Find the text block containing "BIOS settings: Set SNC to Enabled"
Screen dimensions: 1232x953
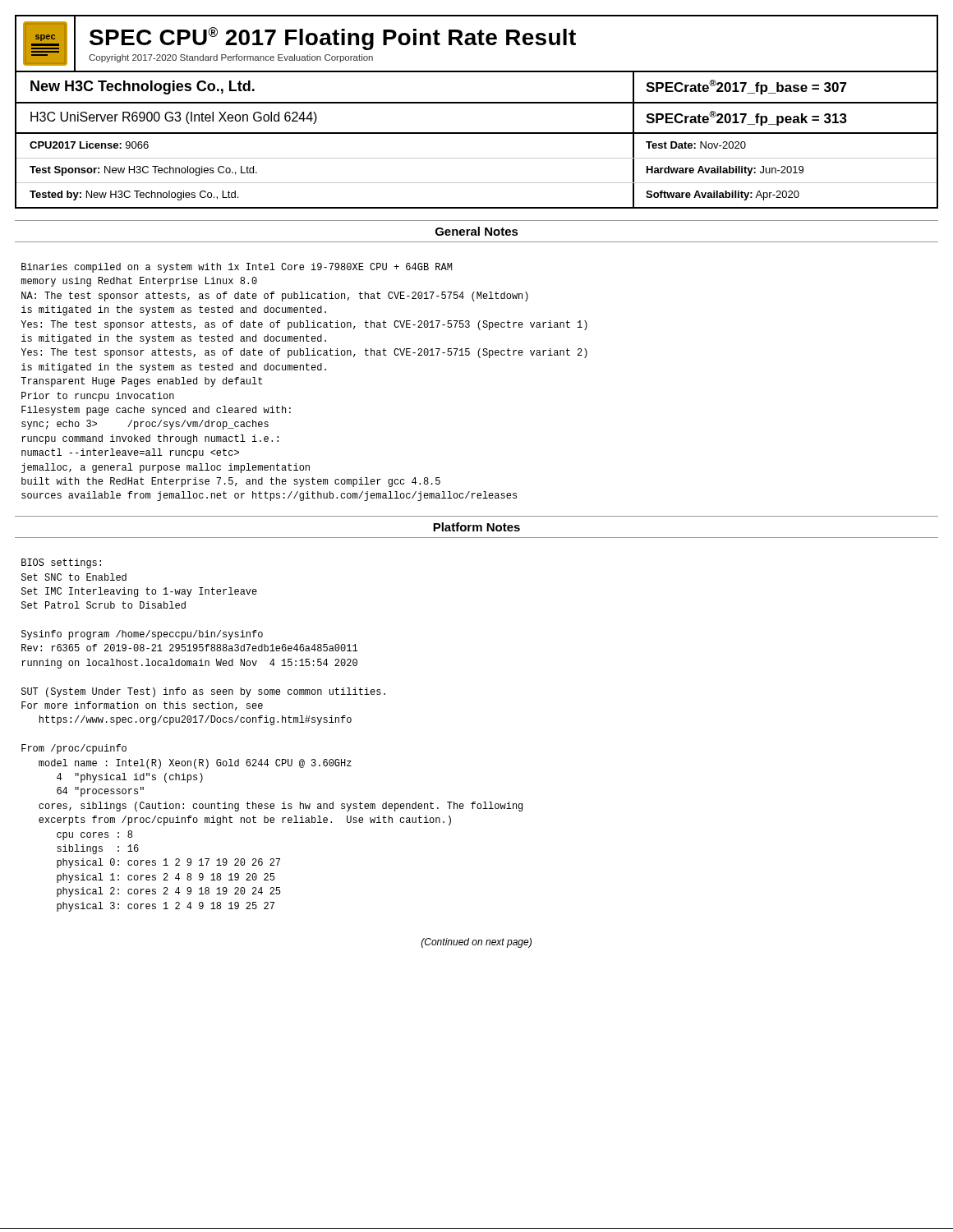[269, 735]
